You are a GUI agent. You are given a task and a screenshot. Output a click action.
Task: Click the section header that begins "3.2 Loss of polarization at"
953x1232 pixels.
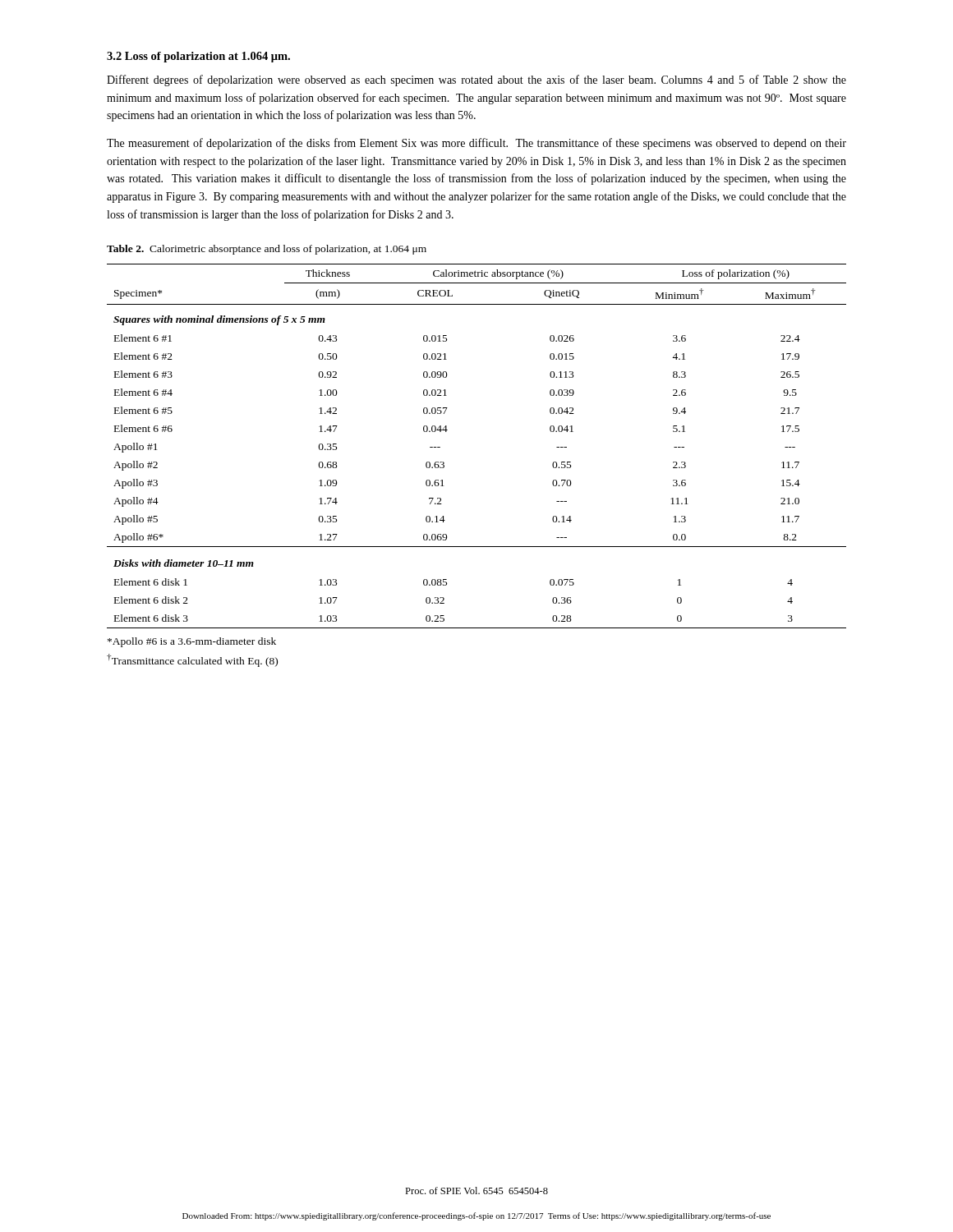coord(199,56)
